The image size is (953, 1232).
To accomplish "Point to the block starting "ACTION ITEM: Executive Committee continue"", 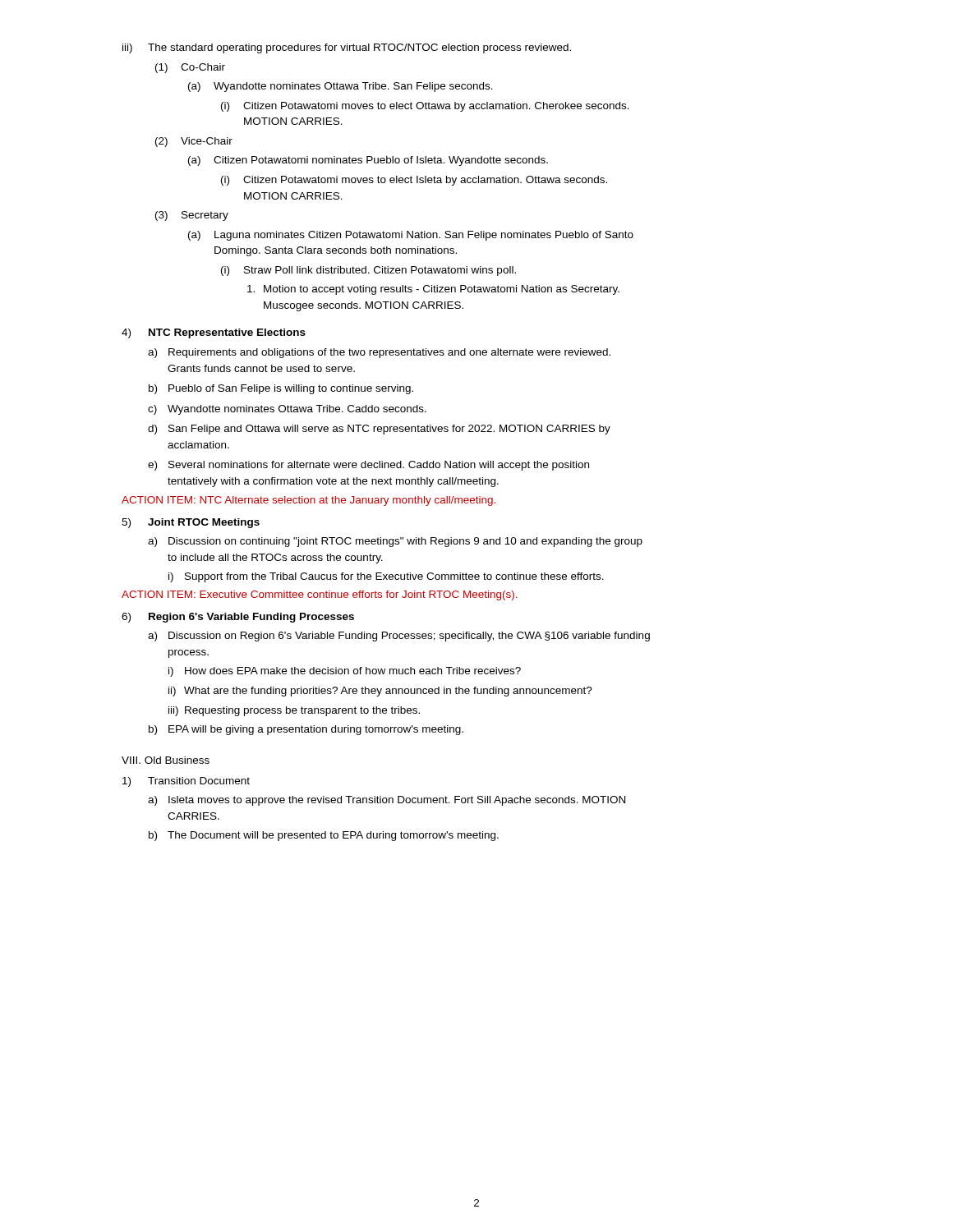I will click(320, 594).
